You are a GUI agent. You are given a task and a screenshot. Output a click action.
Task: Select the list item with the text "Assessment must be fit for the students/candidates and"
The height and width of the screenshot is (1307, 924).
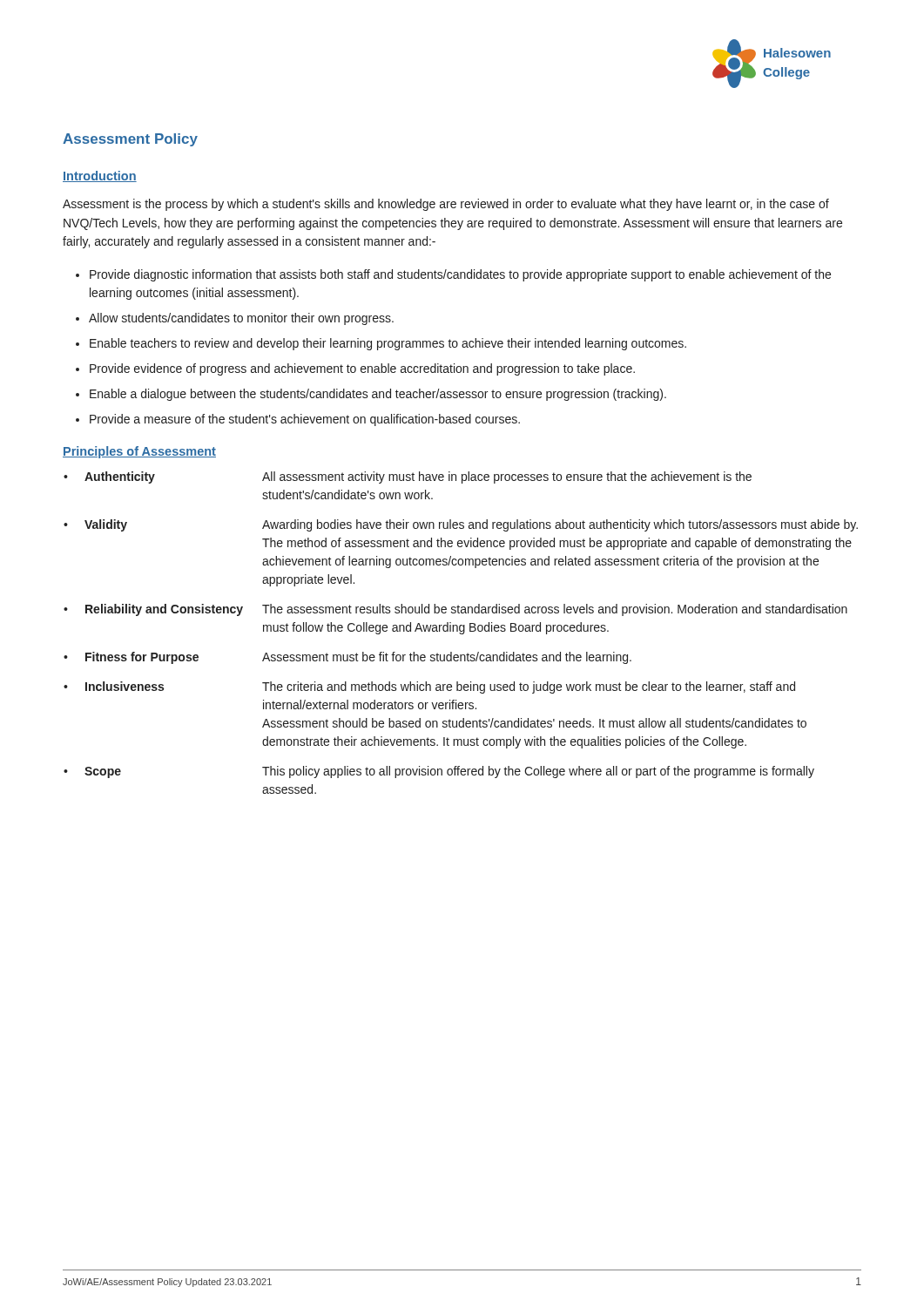[x=447, y=657]
